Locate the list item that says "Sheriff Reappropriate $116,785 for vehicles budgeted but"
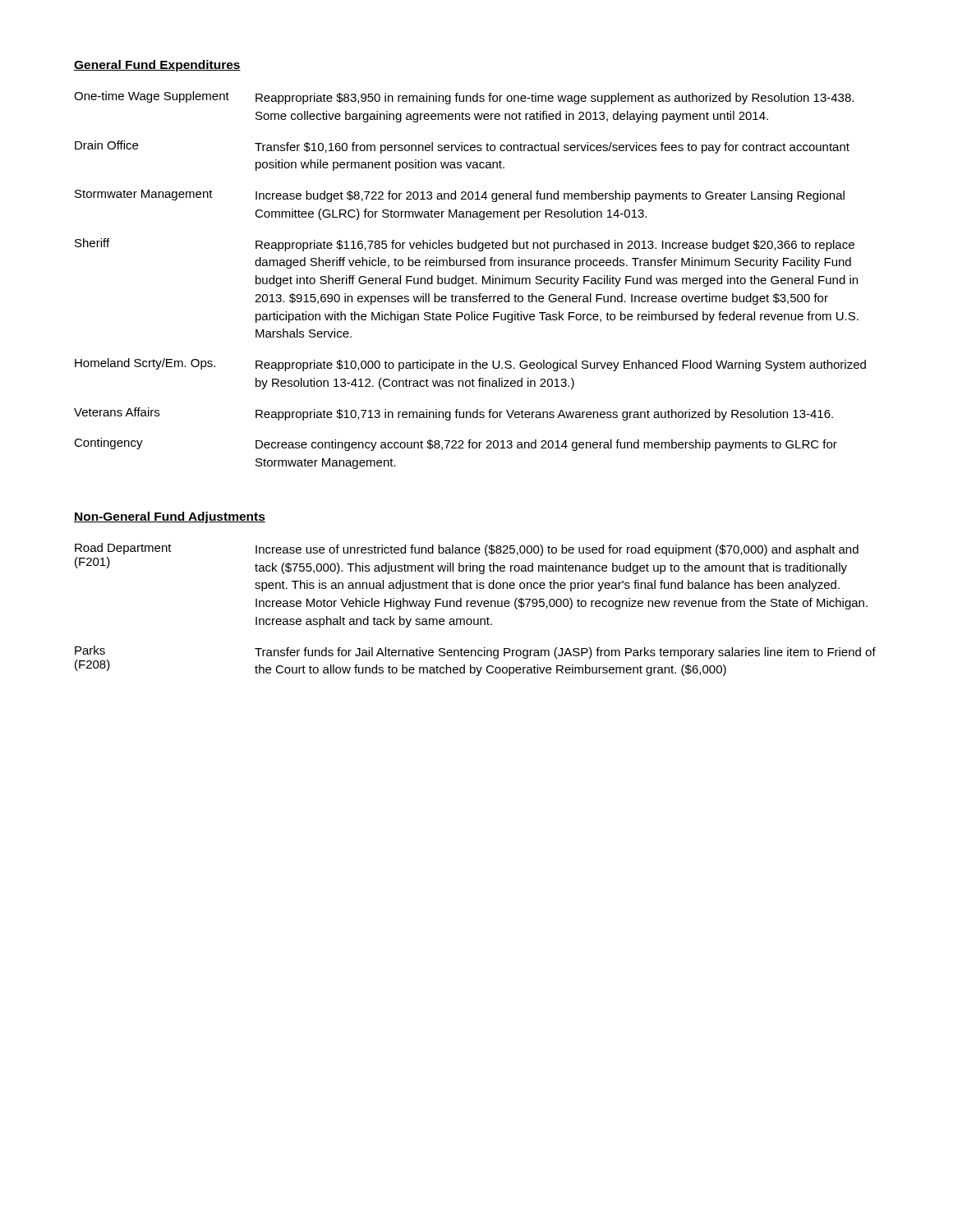Screen dimensions: 1232x953 (476, 289)
